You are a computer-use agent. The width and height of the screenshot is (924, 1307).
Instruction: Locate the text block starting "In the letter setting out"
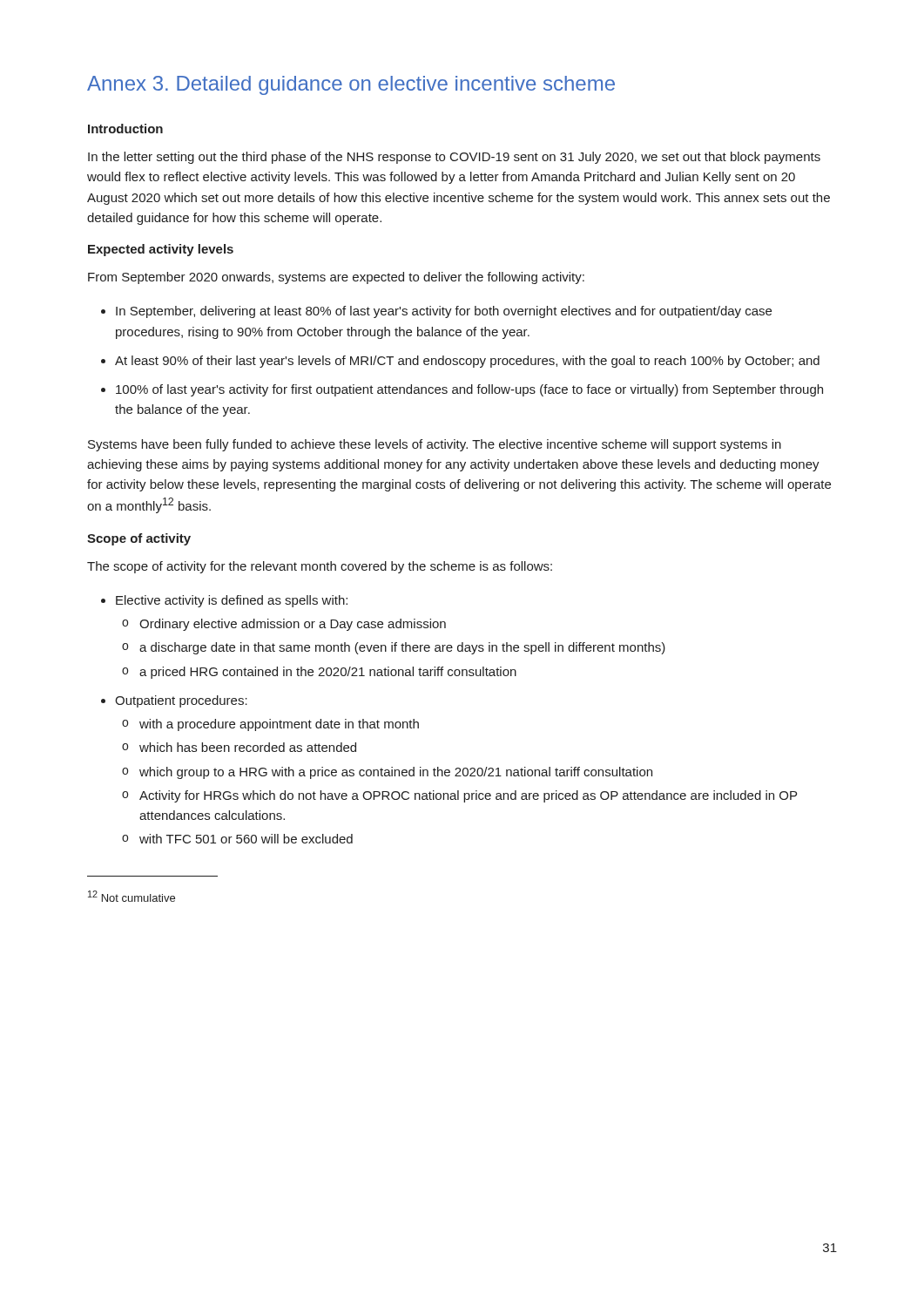(462, 187)
